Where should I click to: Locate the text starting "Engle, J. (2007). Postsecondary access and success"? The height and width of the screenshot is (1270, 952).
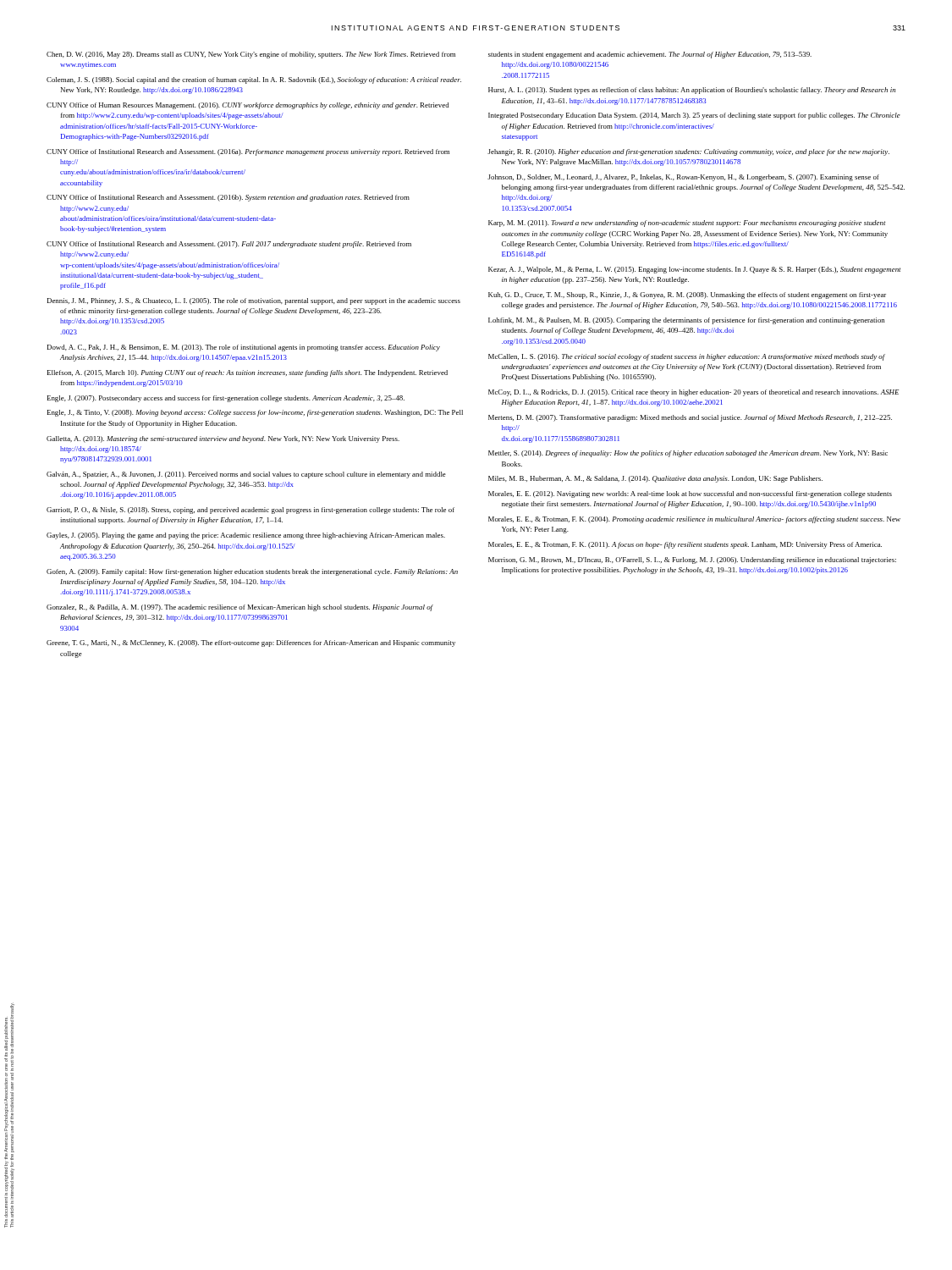point(226,398)
